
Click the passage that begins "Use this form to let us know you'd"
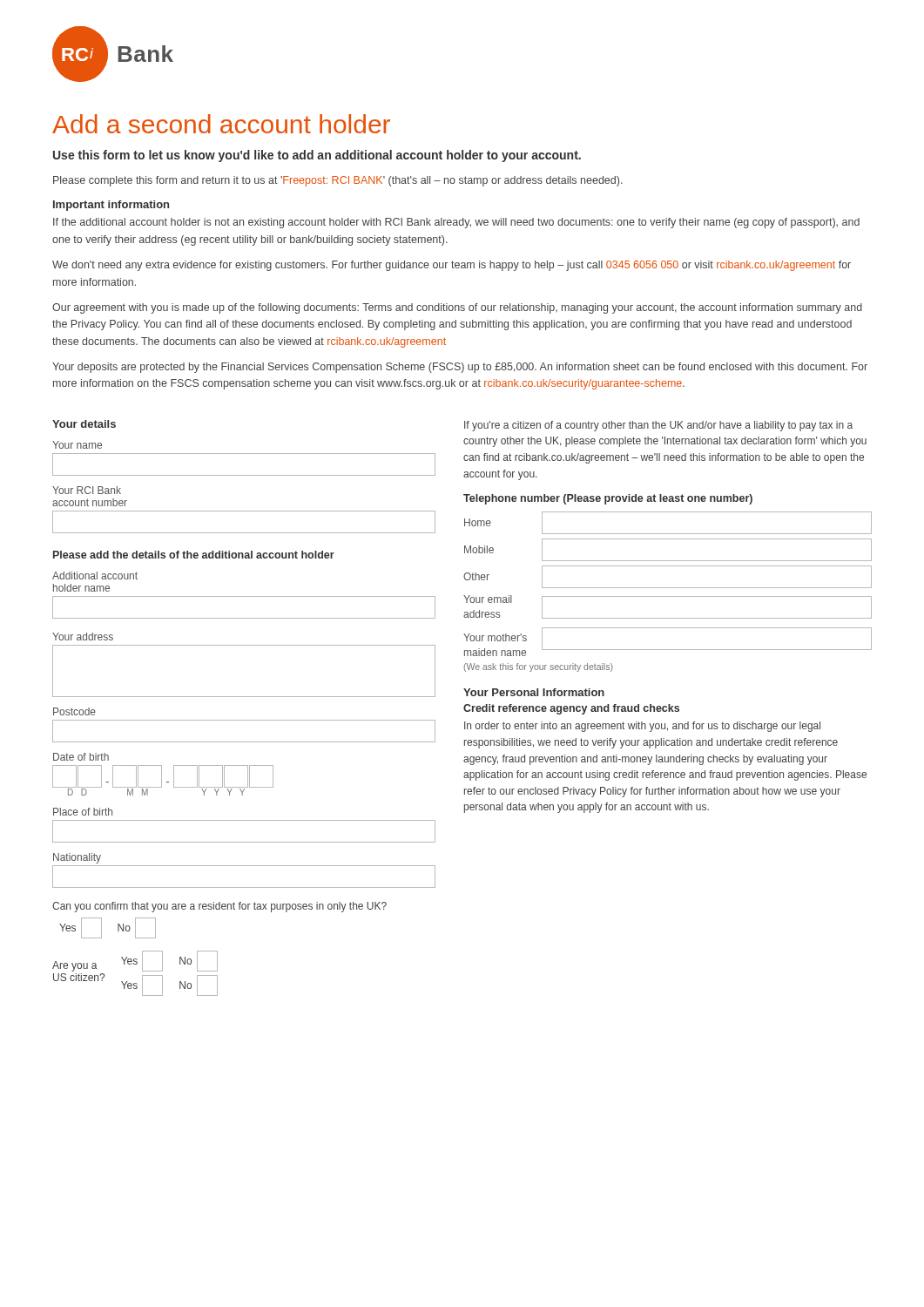(317, 155)
